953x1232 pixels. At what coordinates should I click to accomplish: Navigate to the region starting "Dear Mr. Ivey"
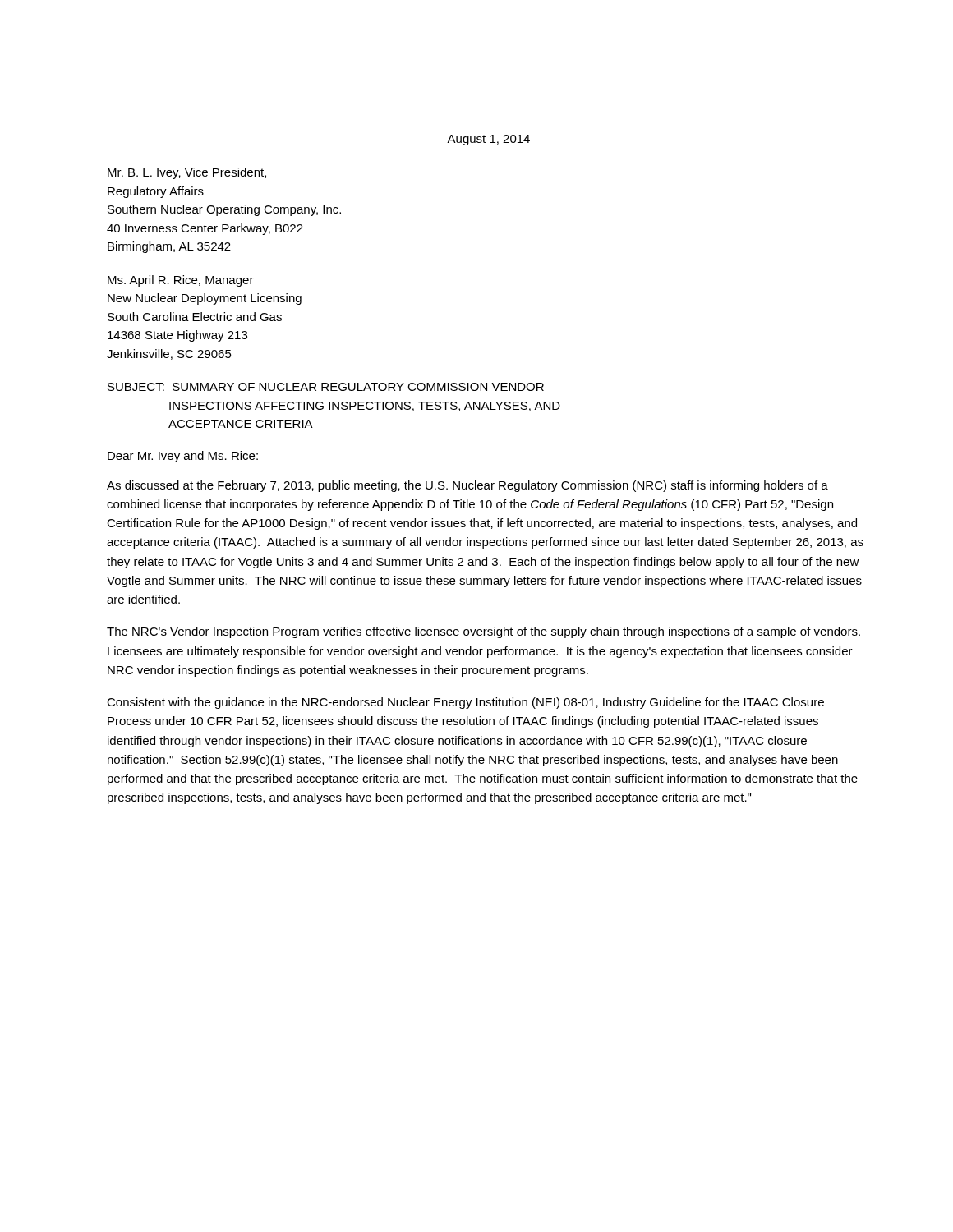[x=183, y=455]
